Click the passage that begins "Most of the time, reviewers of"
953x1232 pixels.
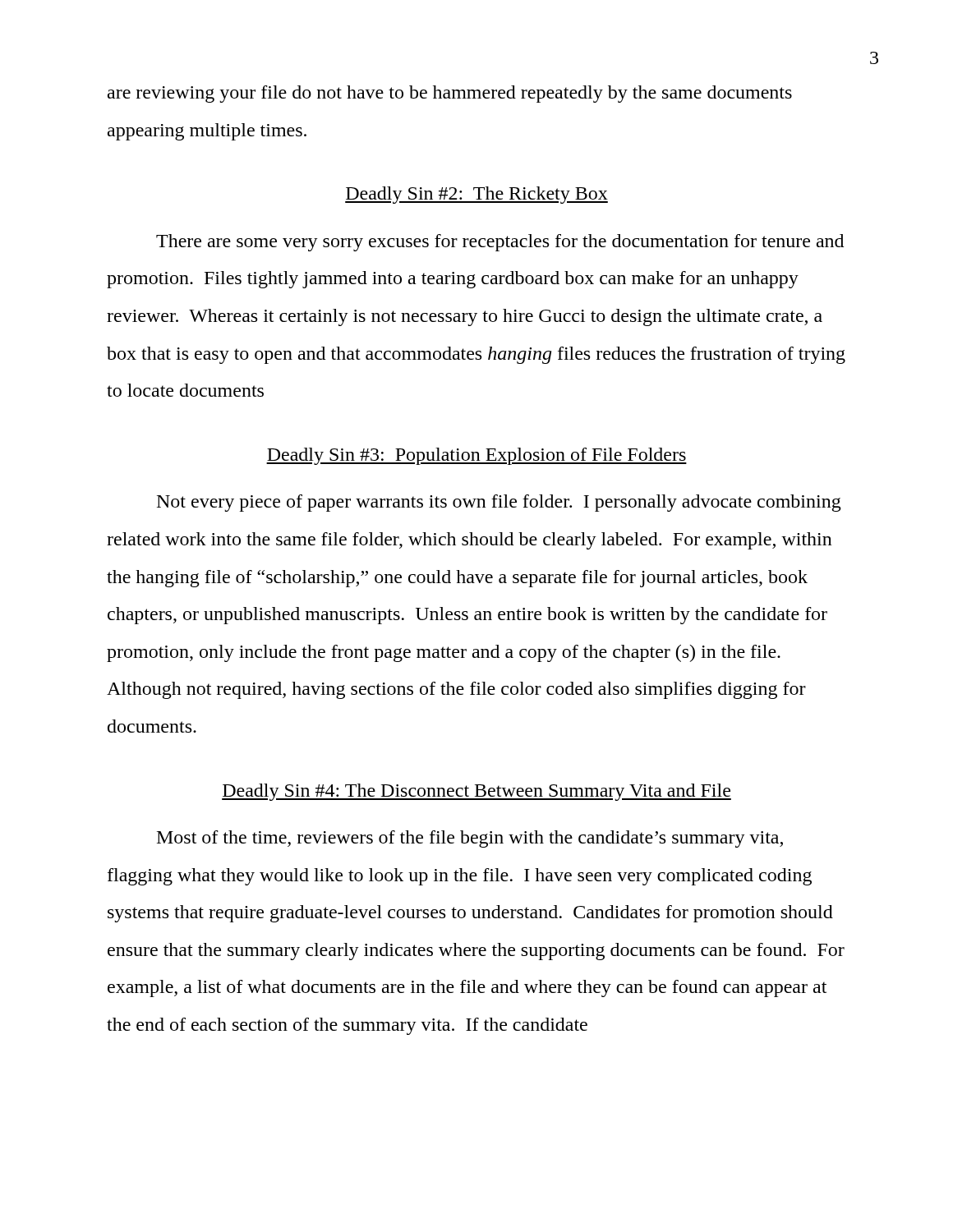click(470, 839)
